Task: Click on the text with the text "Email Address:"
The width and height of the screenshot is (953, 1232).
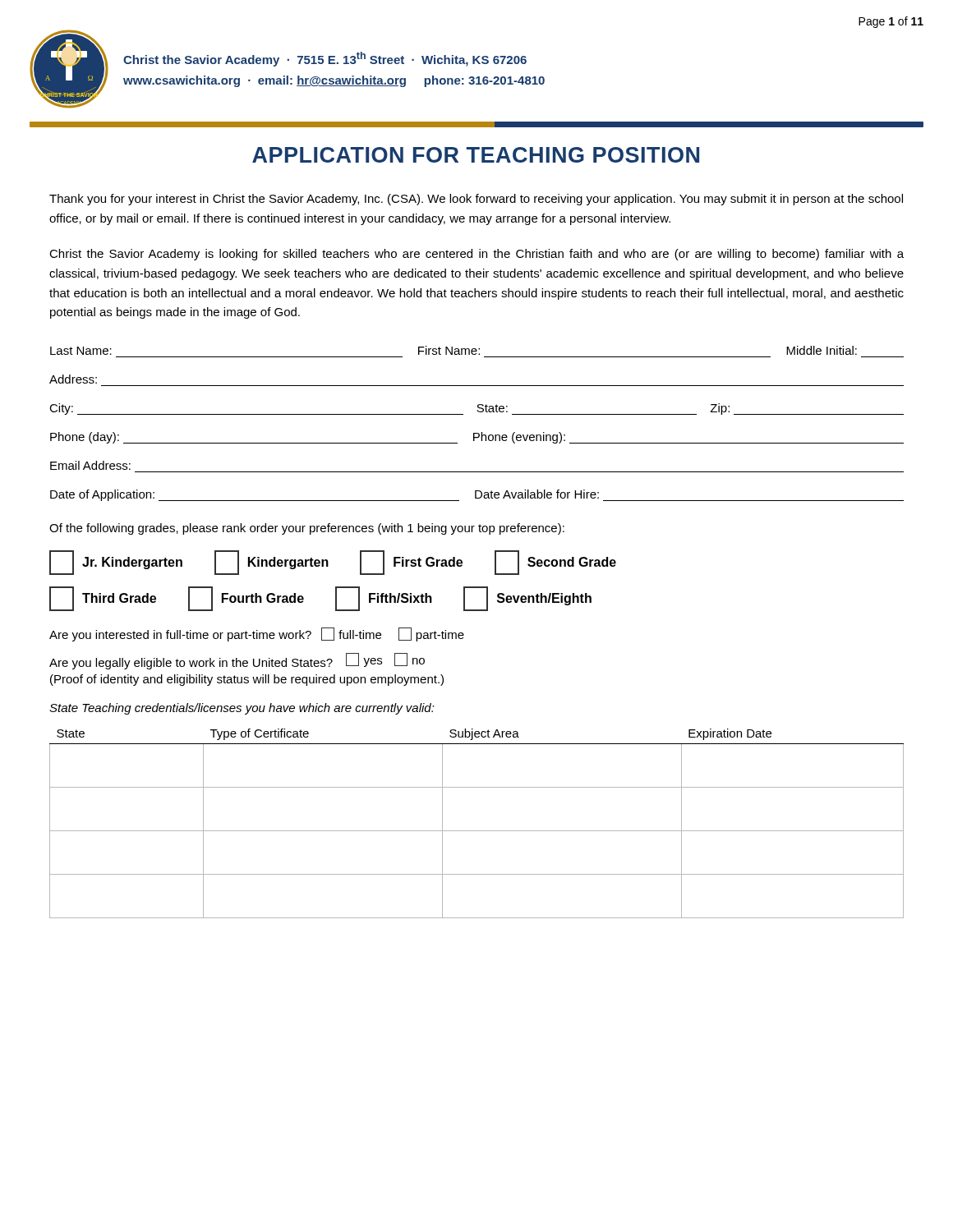Action: [476, 465]
